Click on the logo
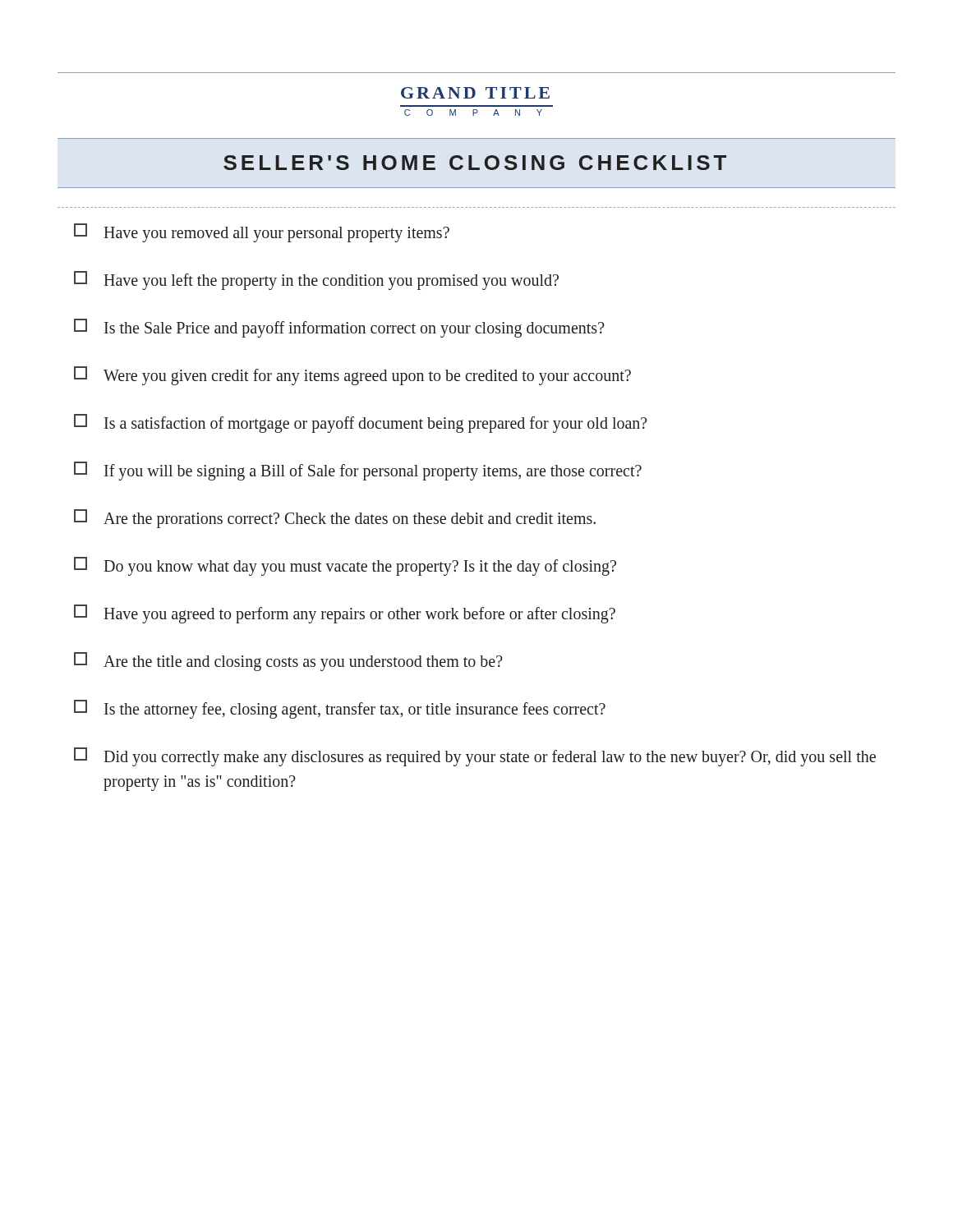The height and width of the screenshot is (1232, 953). point(476,100)
